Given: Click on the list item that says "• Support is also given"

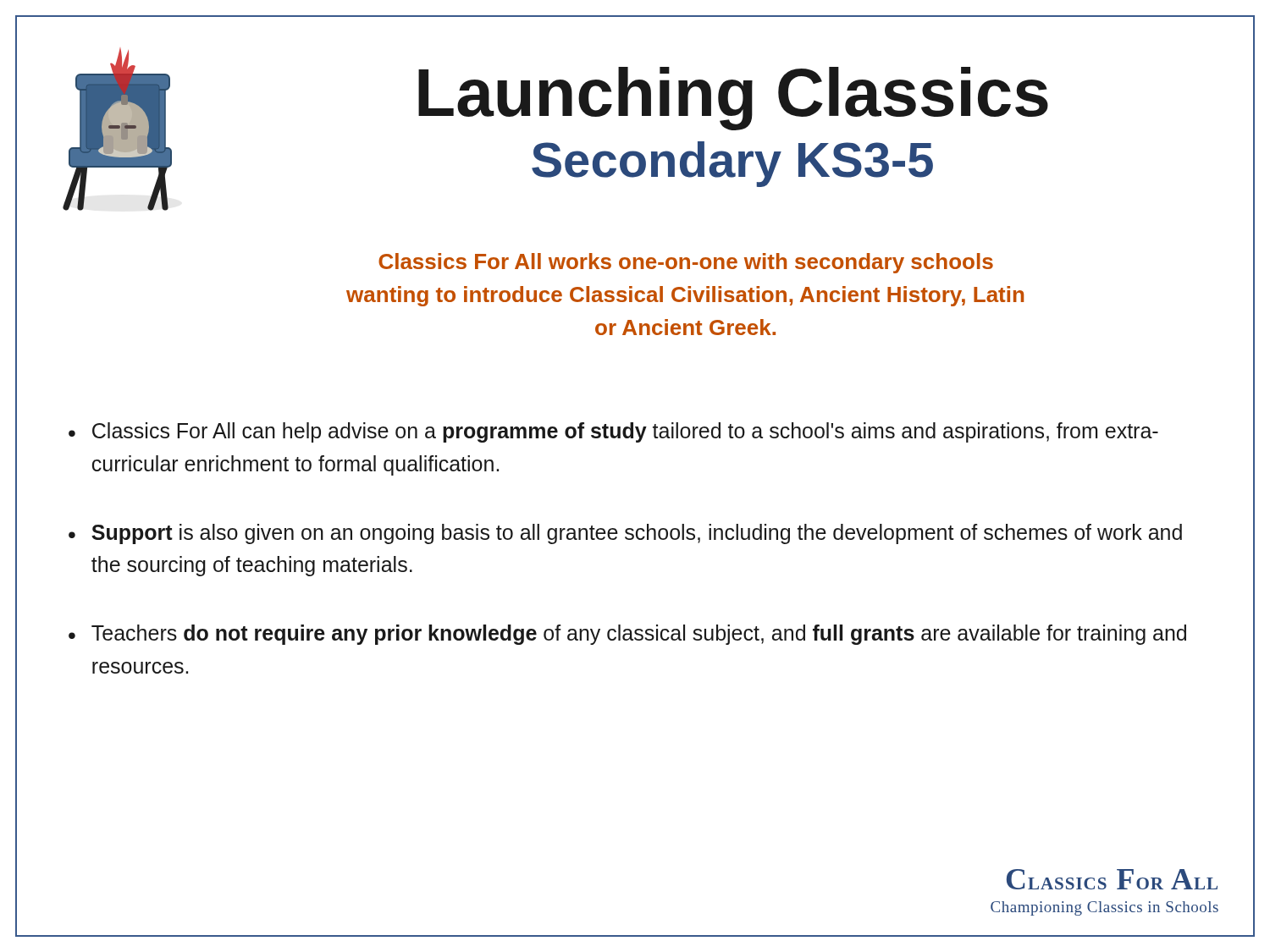Looking at the screenshot, I should [635, 549].
